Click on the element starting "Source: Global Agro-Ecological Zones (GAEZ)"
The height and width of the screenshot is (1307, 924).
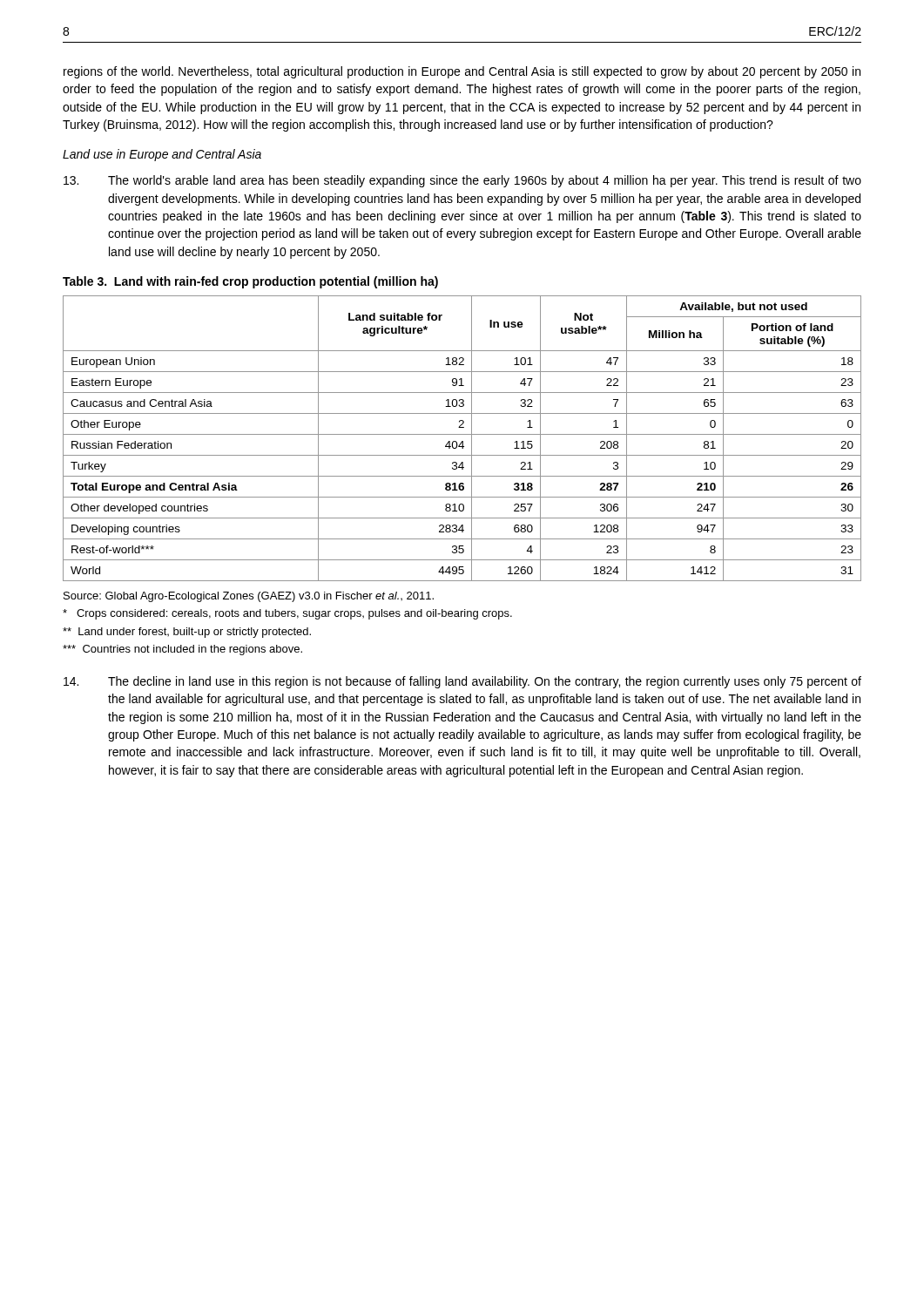[249, 597]
